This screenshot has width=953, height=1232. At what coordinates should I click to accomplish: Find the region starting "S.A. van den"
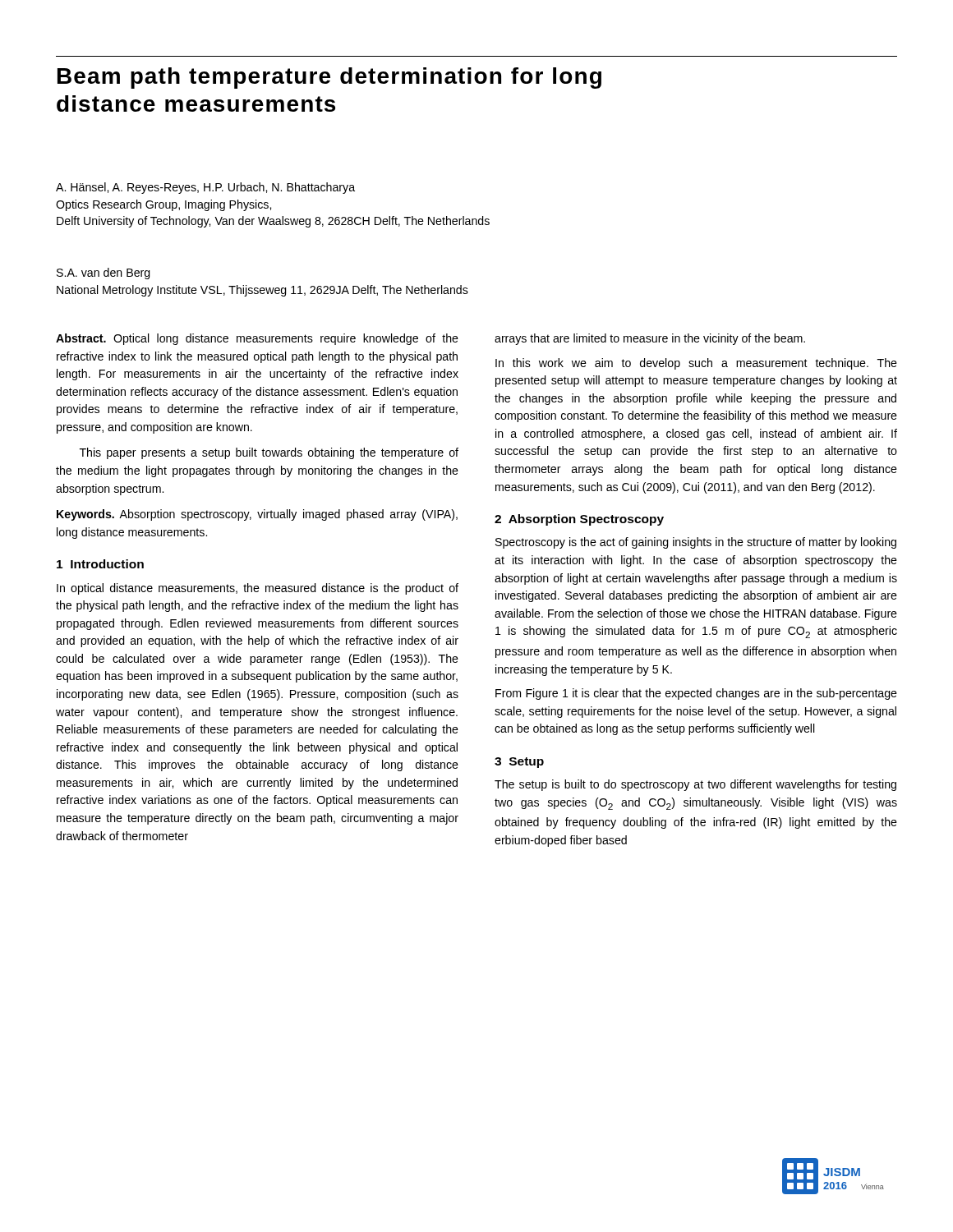pos(286,281)
